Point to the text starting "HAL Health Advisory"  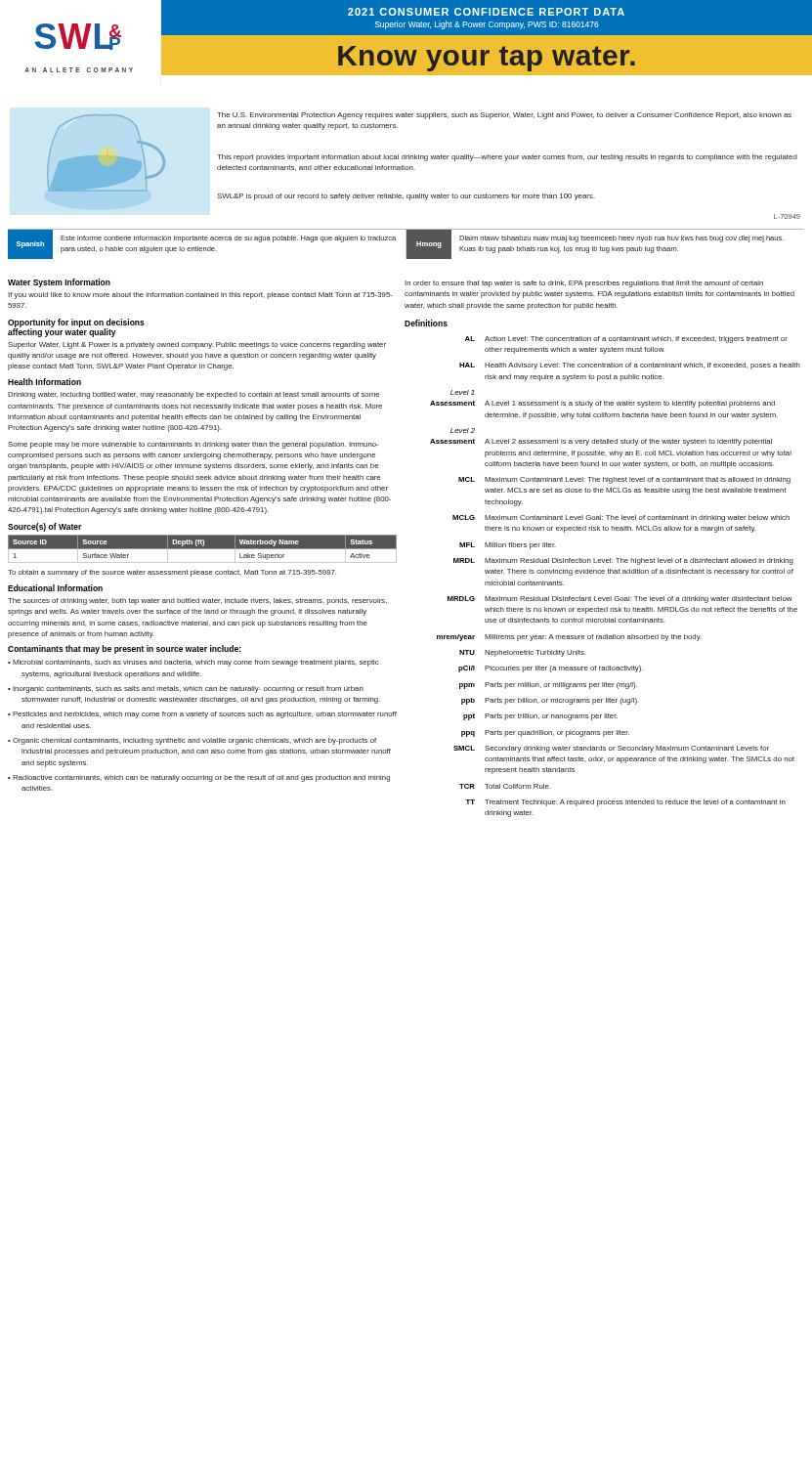(604, 371)
